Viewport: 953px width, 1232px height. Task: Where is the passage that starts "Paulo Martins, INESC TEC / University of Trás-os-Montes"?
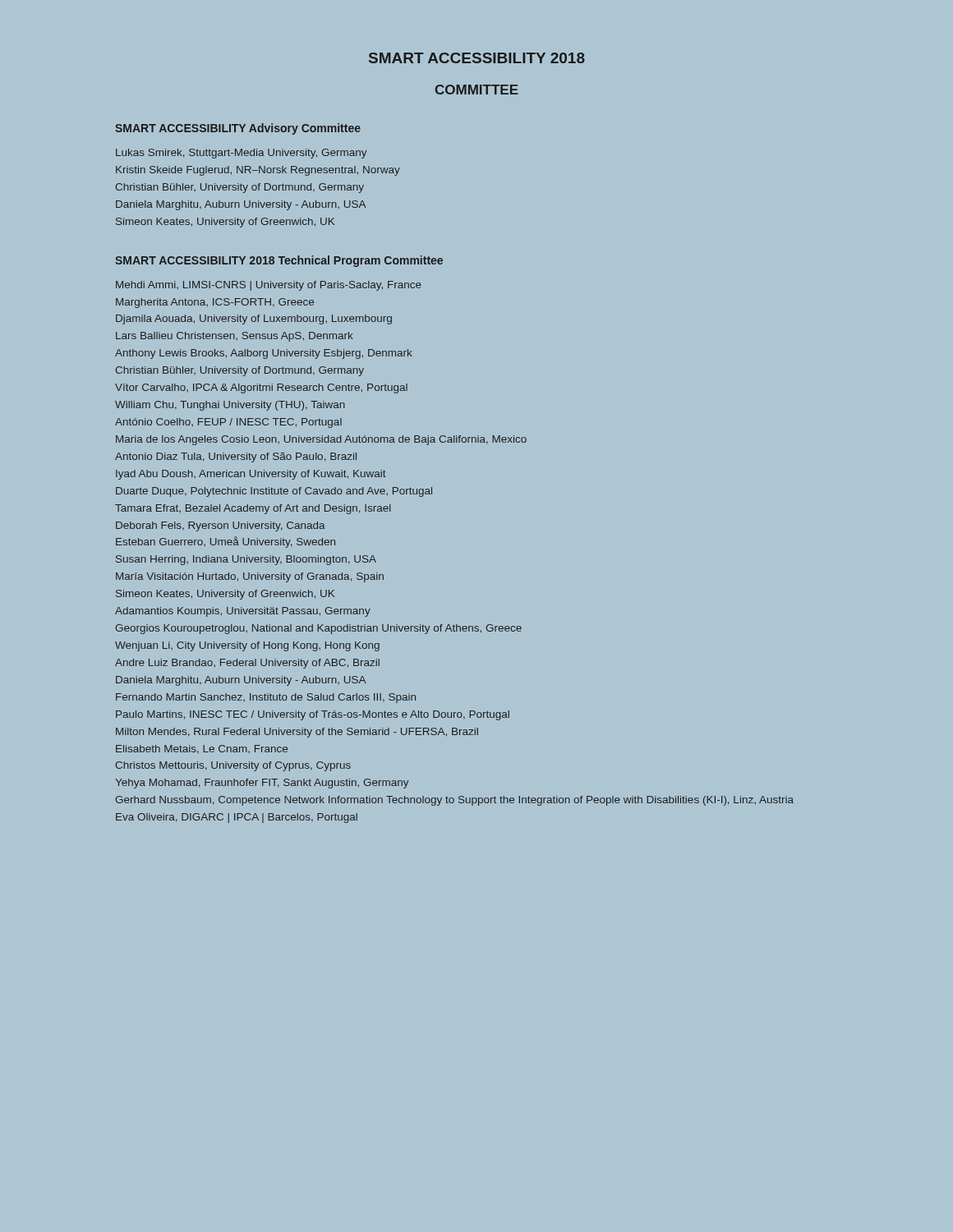tap(312, 714)
